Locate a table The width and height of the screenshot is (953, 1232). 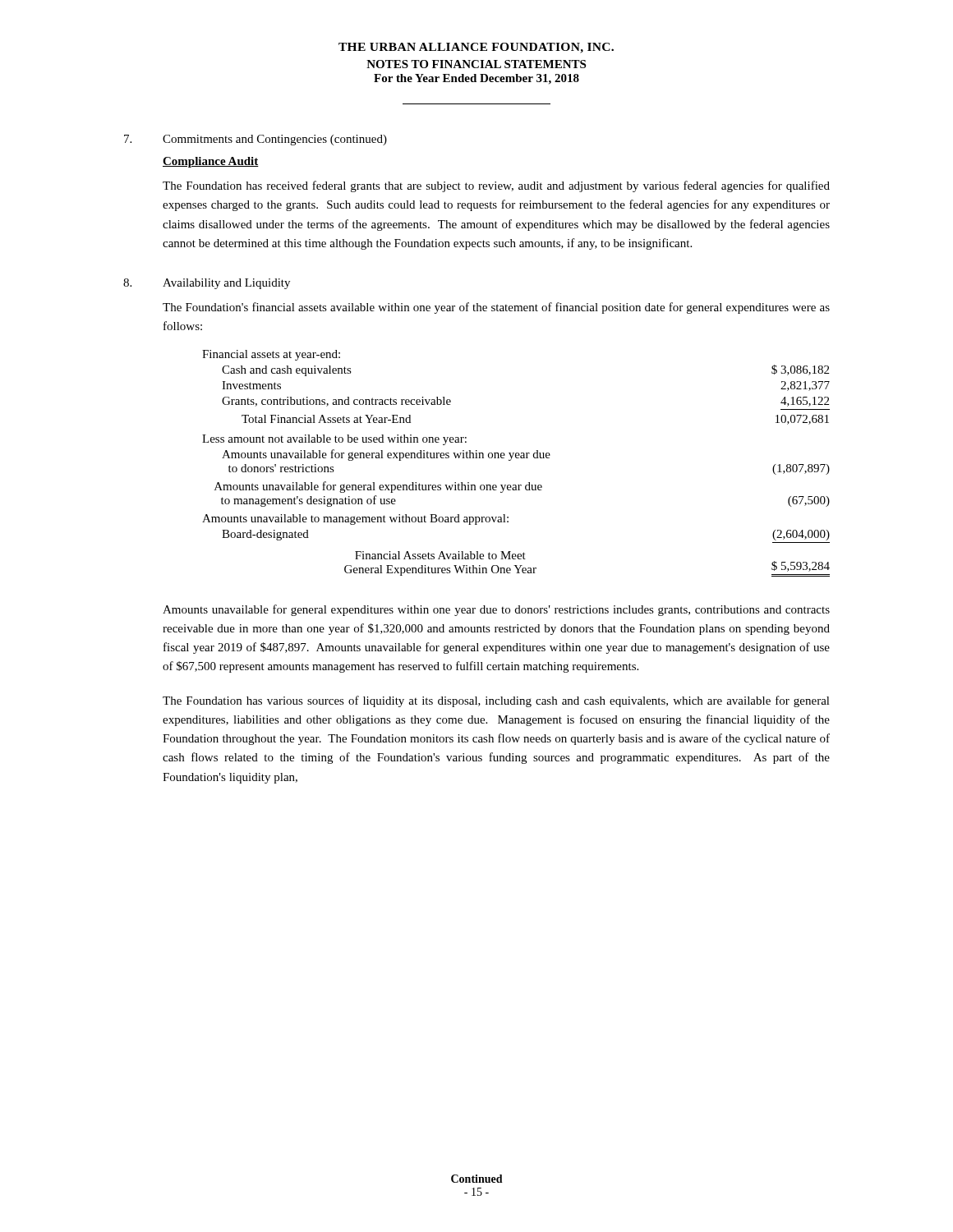[496, 462]
